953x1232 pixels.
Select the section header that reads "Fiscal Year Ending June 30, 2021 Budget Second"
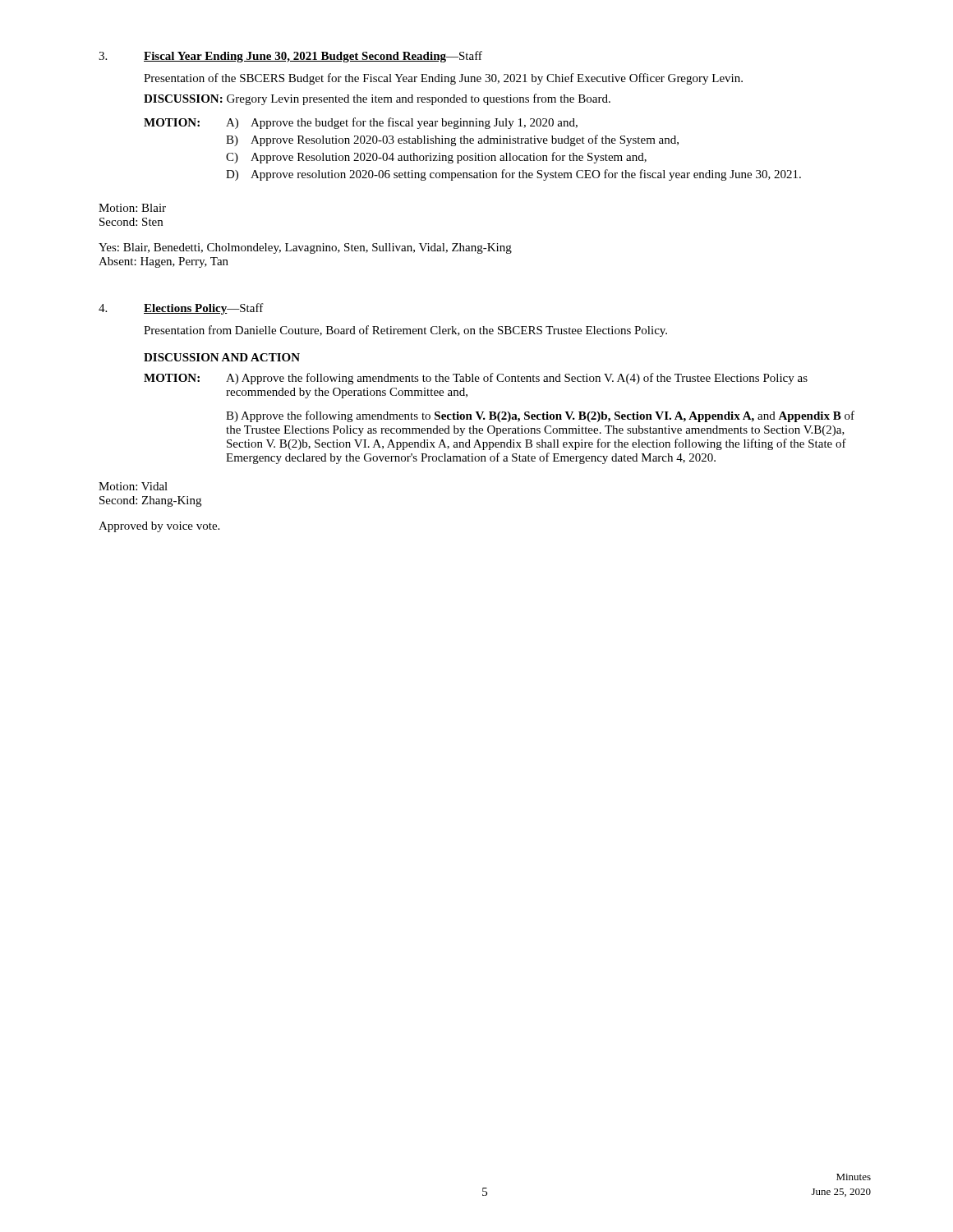tap(313, 56)
